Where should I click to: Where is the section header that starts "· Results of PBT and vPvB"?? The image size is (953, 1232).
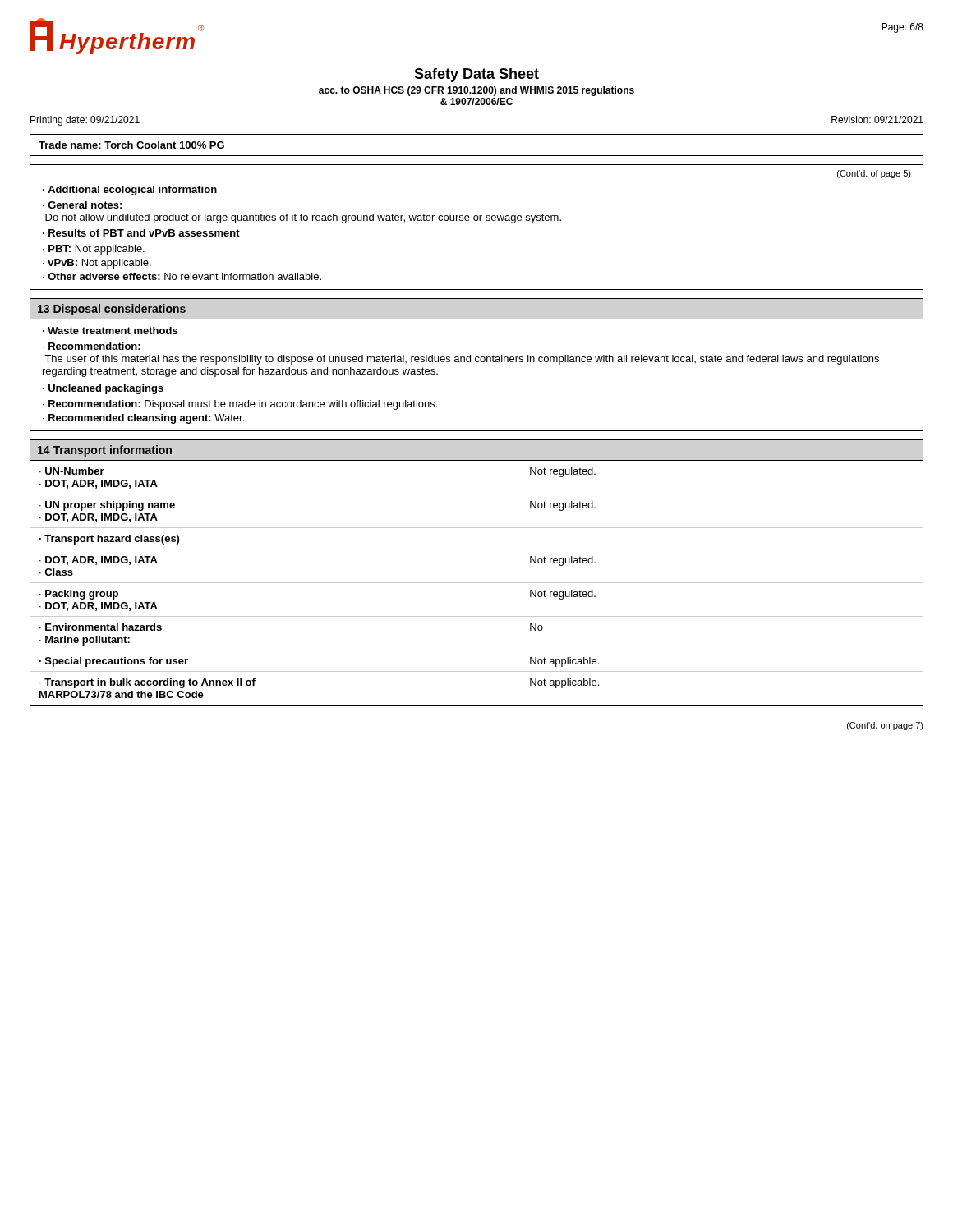[x=141, y=233]
